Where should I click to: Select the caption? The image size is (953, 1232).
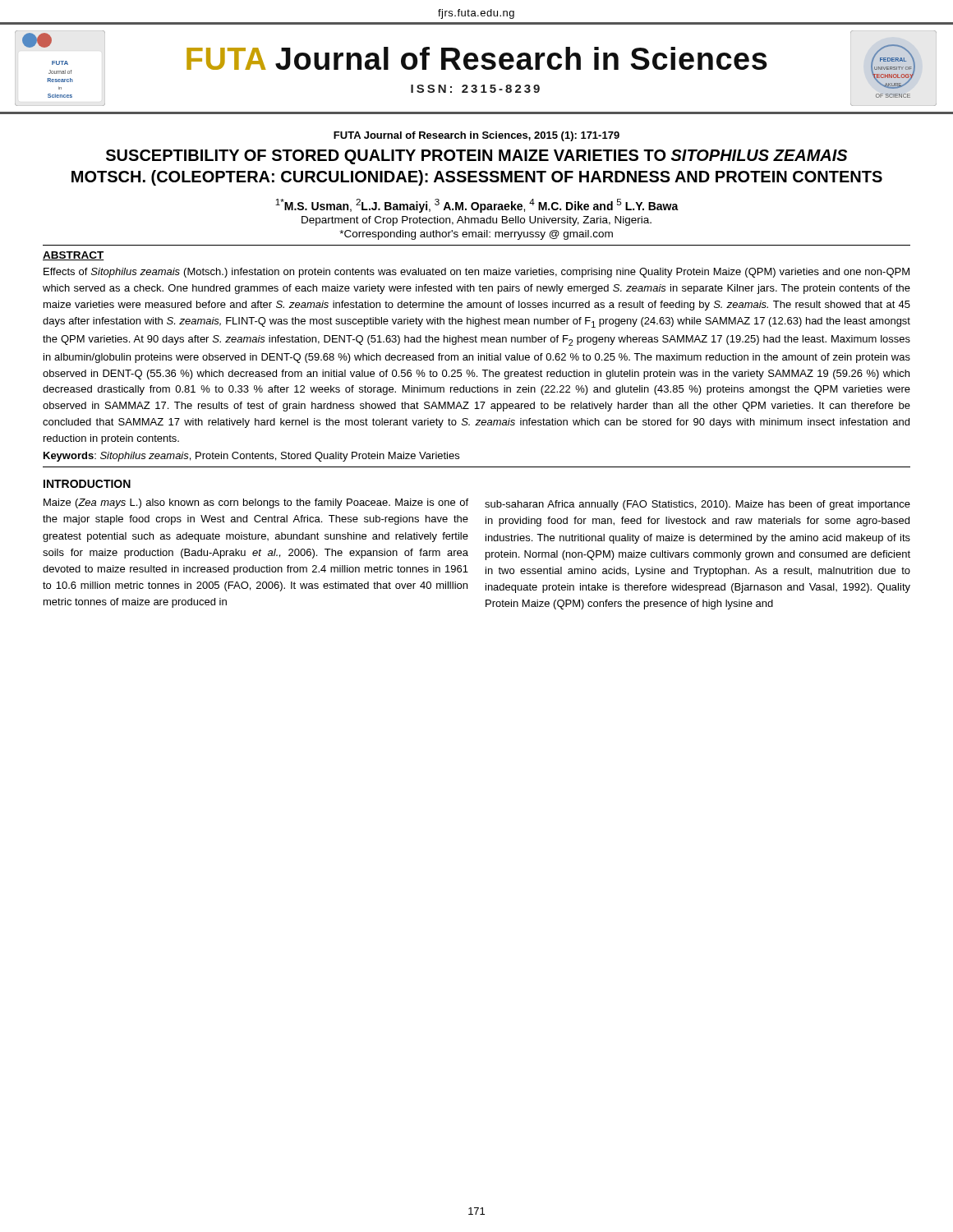(476, 135)
